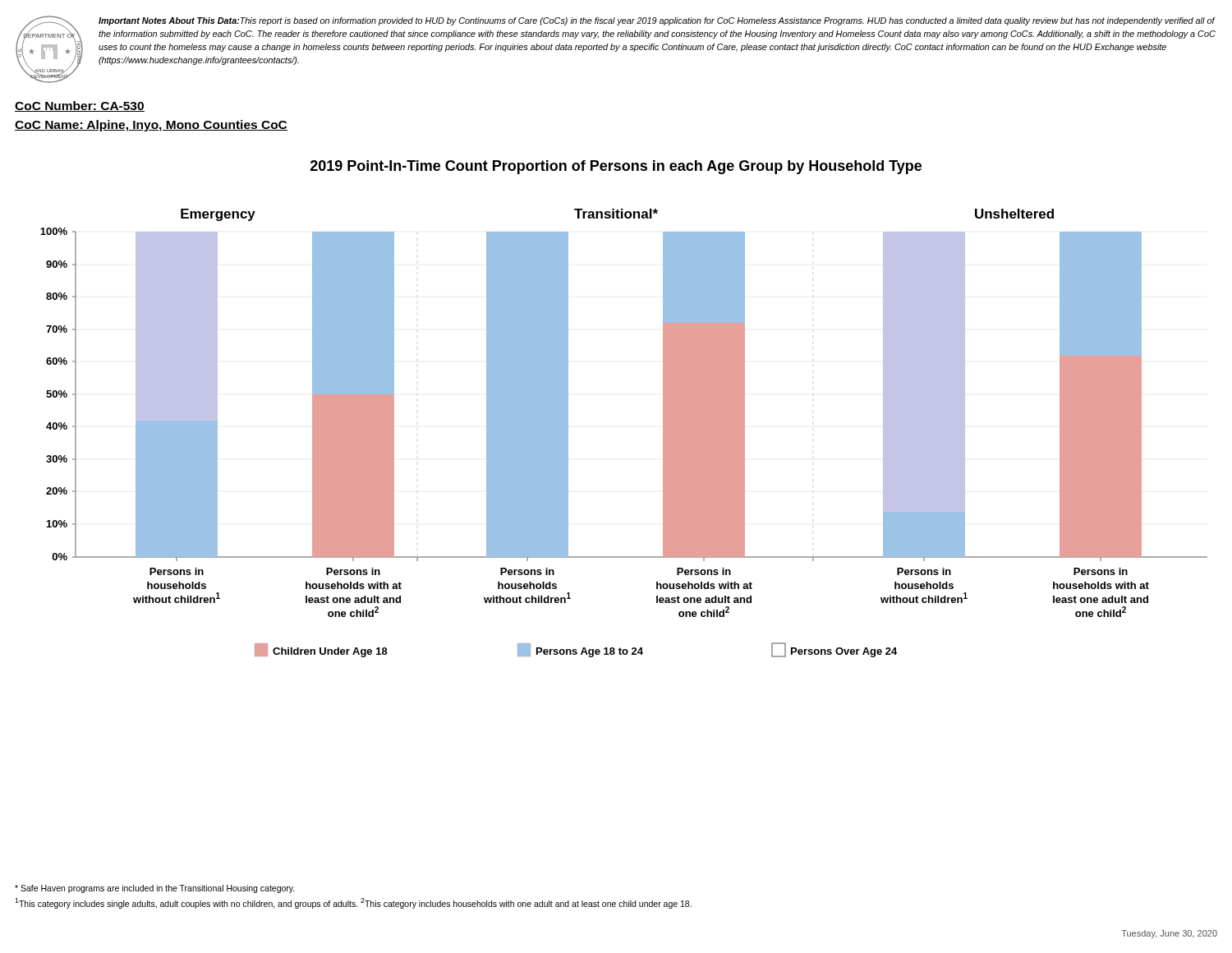The image size is (1232, 953).
Task: Select the grouped bar chart
Action: [x=616, y=458]
